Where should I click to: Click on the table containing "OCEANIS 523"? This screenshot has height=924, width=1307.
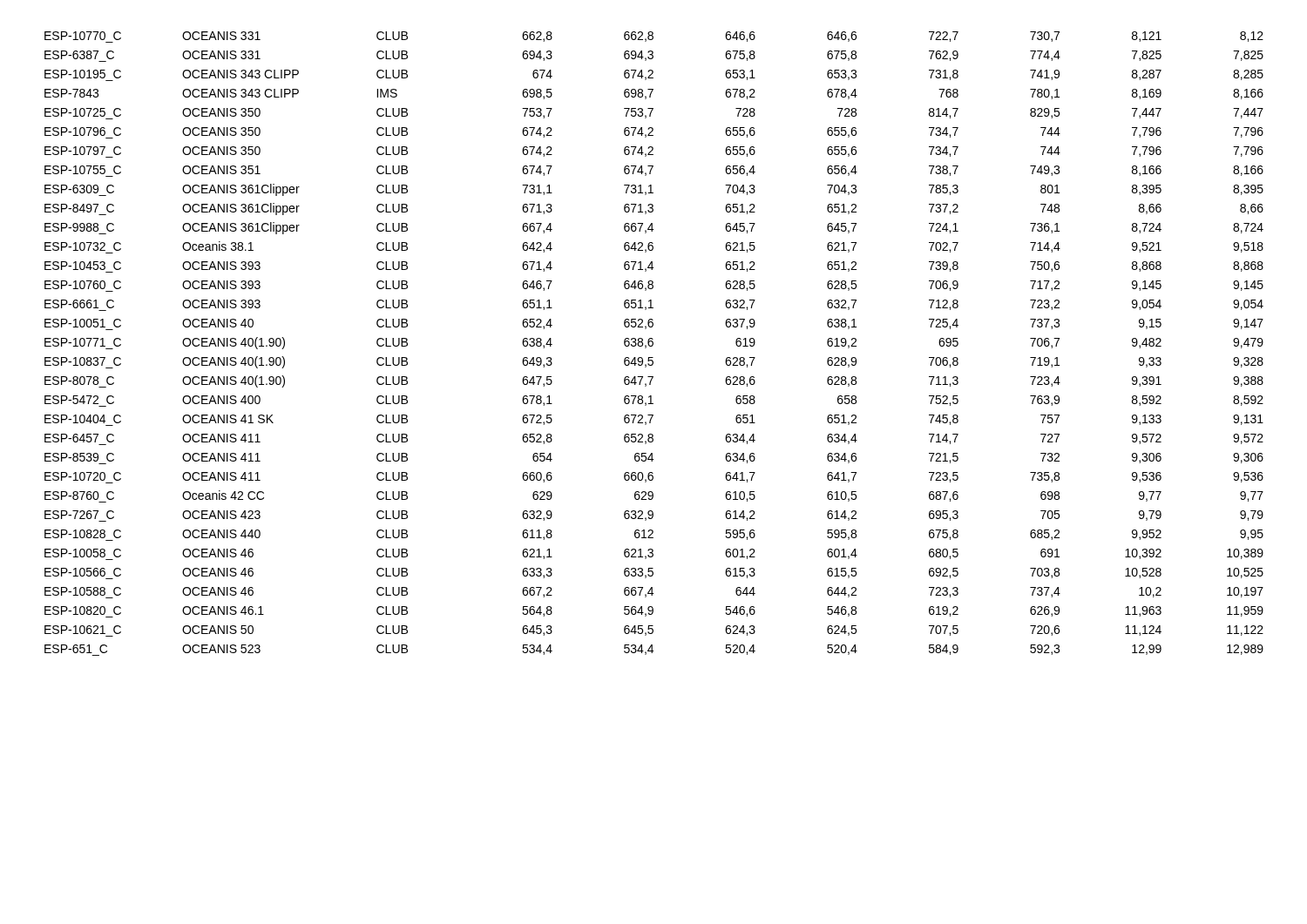(654, 342)
